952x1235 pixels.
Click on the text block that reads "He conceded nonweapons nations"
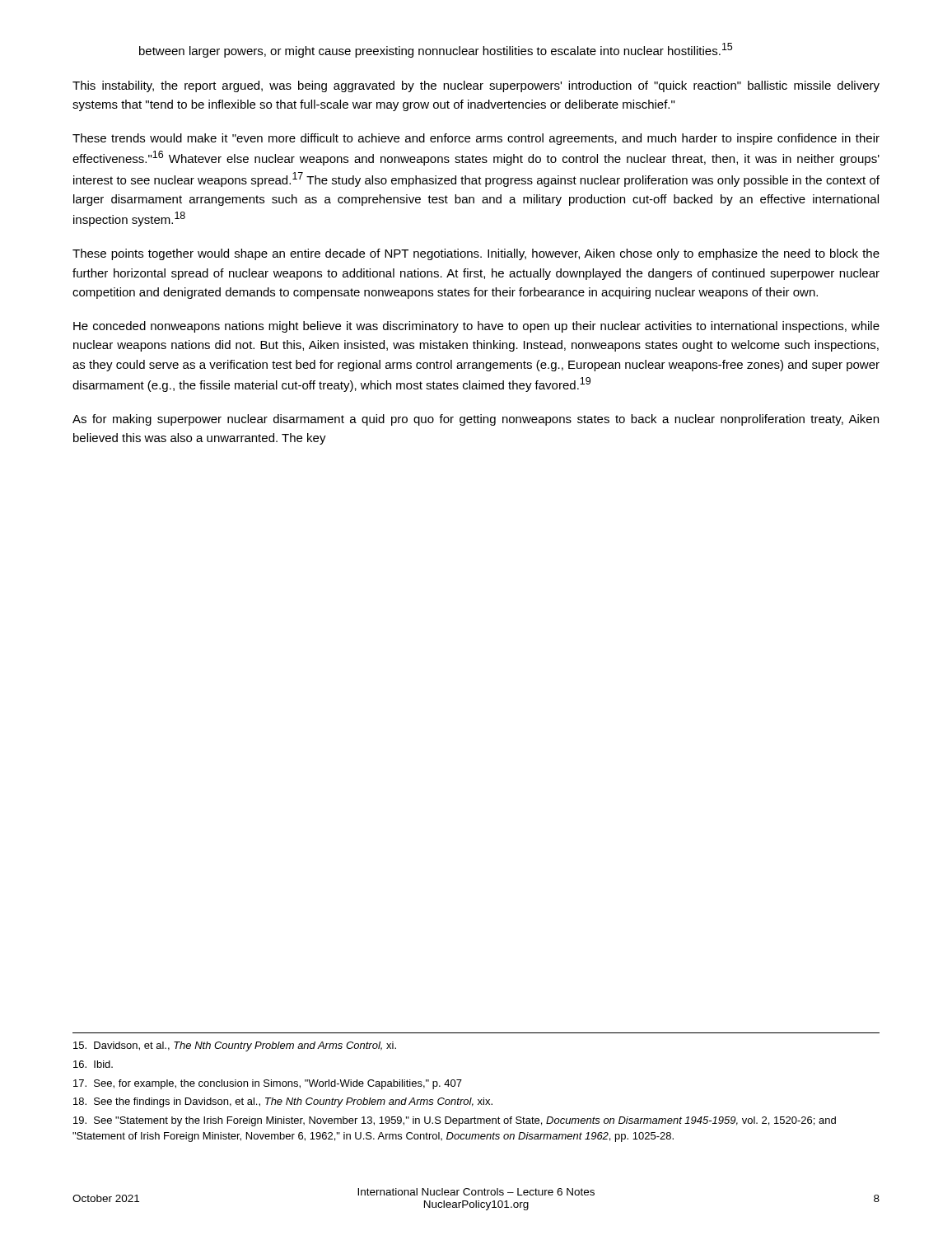click(476, 355)
